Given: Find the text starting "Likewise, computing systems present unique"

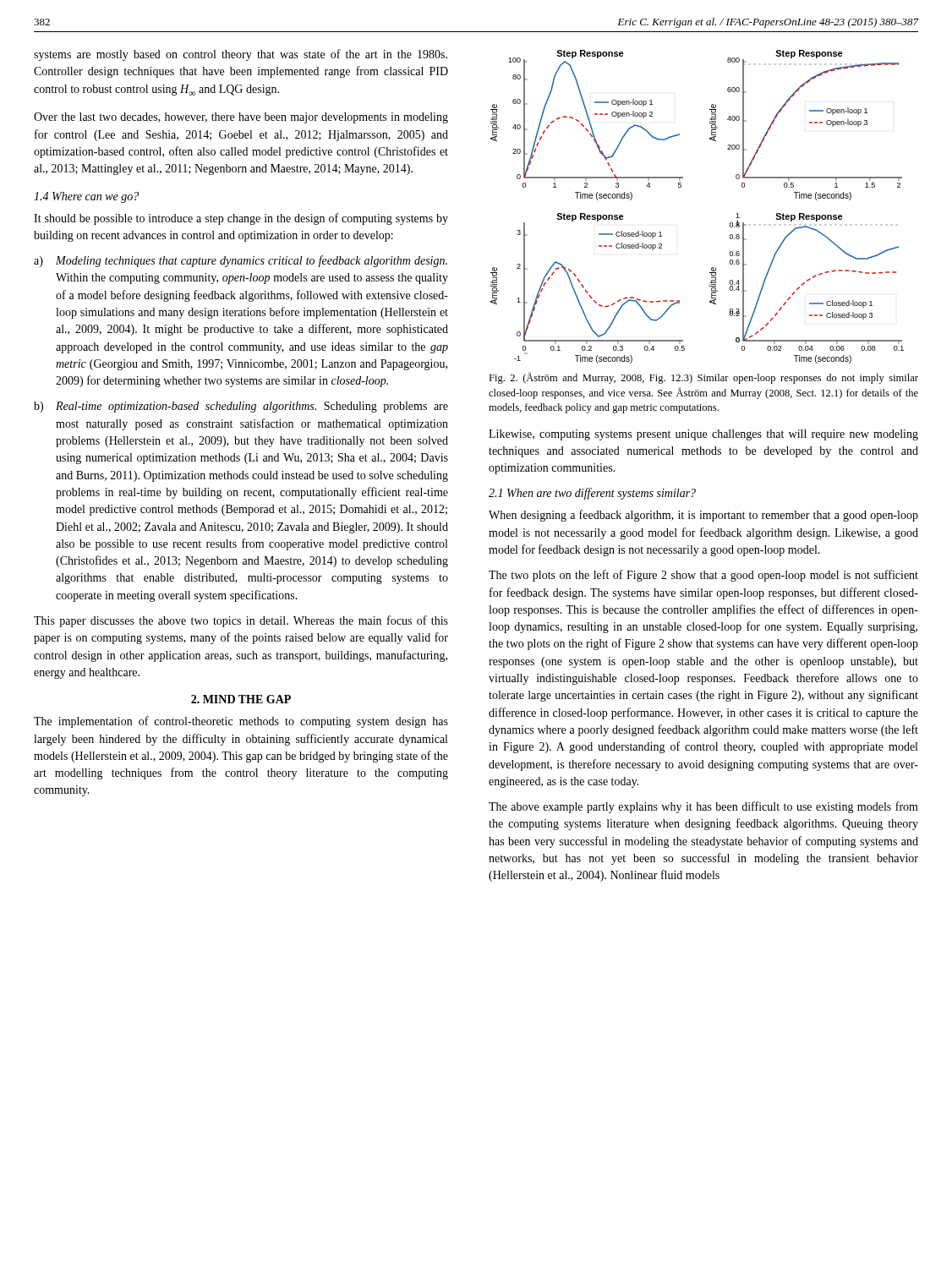Looking at the screenshot, I should pos(703,451).
